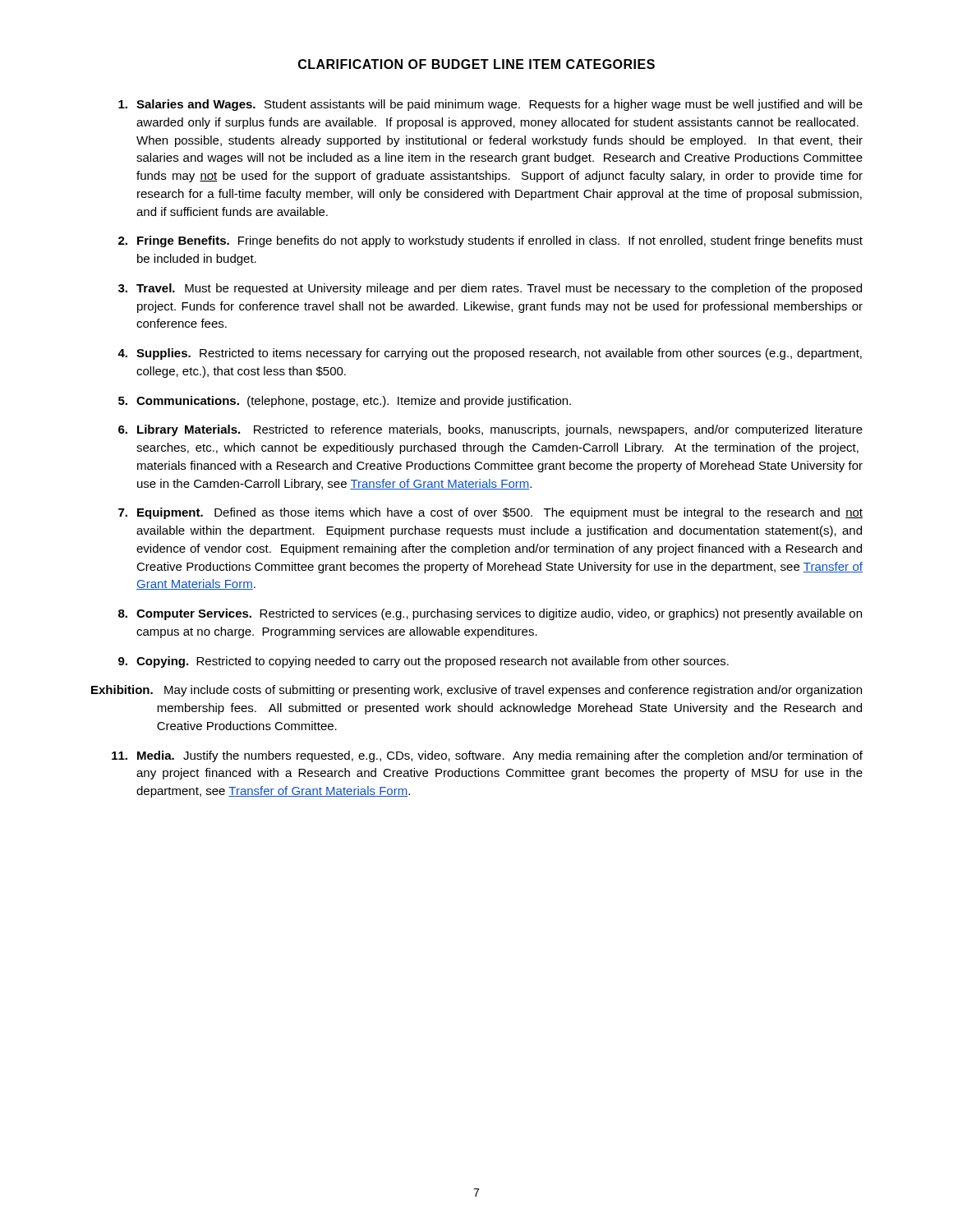Image resolution: width=953 pixels, height=1232 pixels.
Task: Select the text block starting "7. Equipment. Defined as those items which"
Action: (x=476, y=548)
